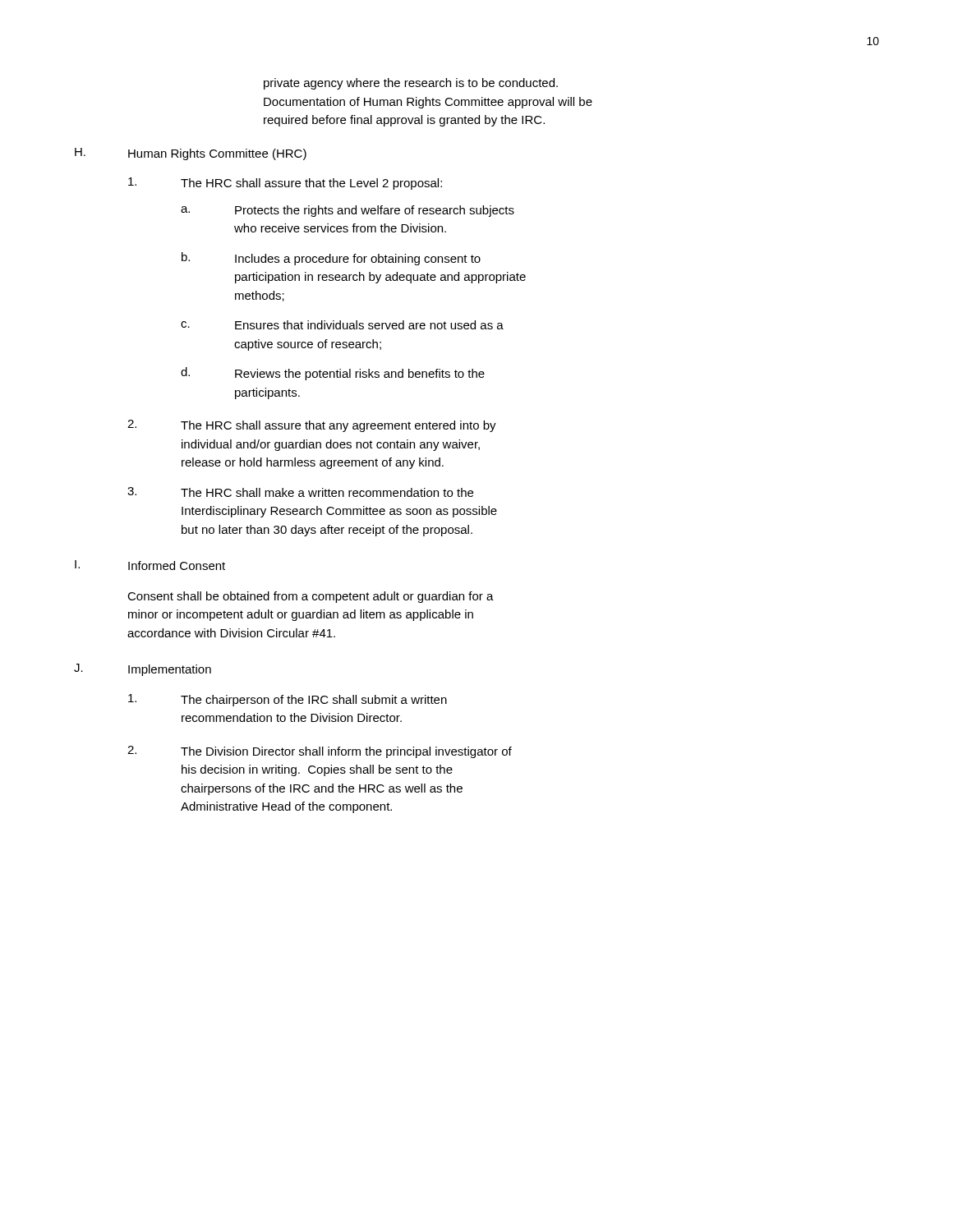
Task: Find the block on this page that starts "Consent shall be obtained from a competent adult"
Action: pos(310,614)
